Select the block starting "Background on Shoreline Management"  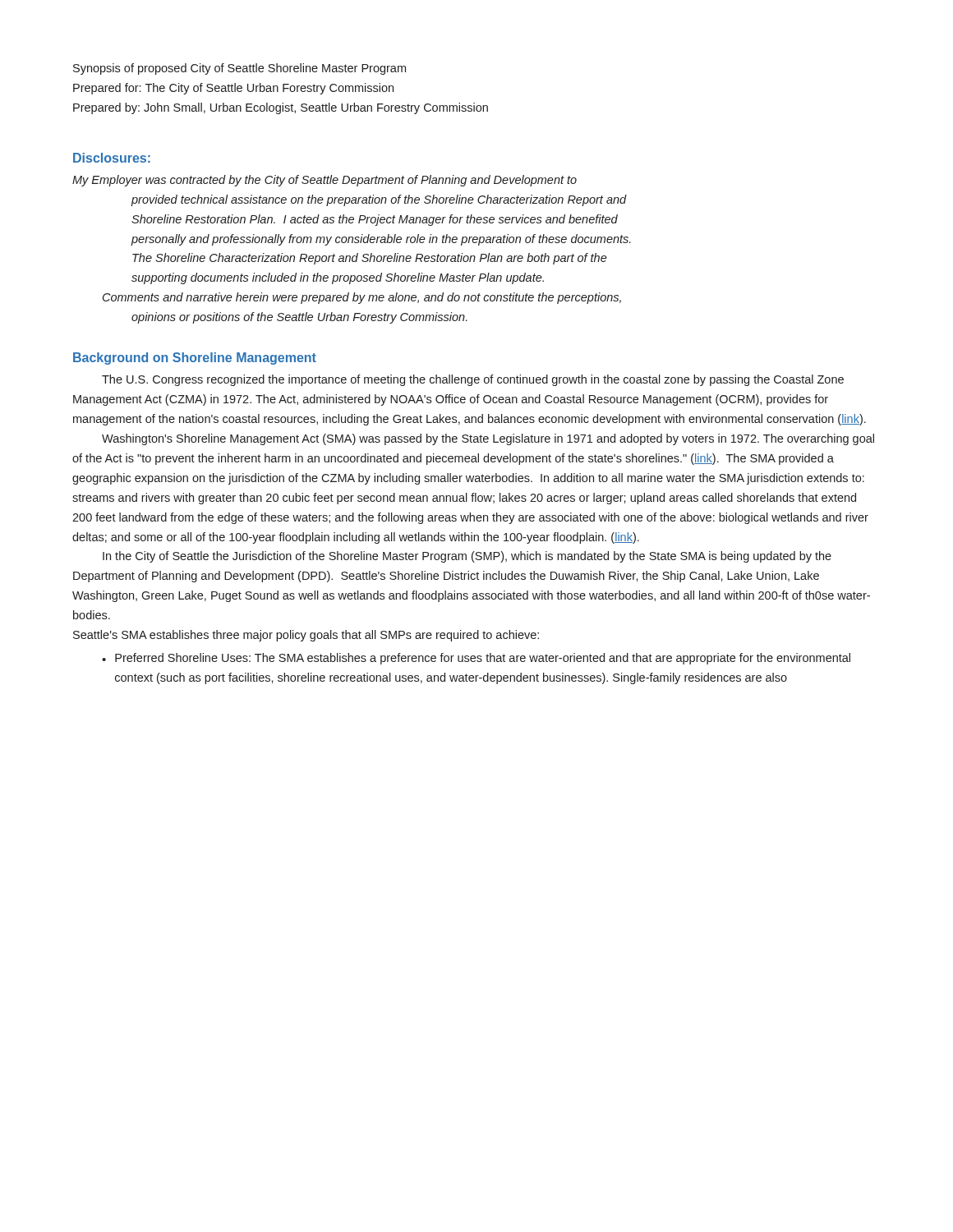tap(194, 358)
